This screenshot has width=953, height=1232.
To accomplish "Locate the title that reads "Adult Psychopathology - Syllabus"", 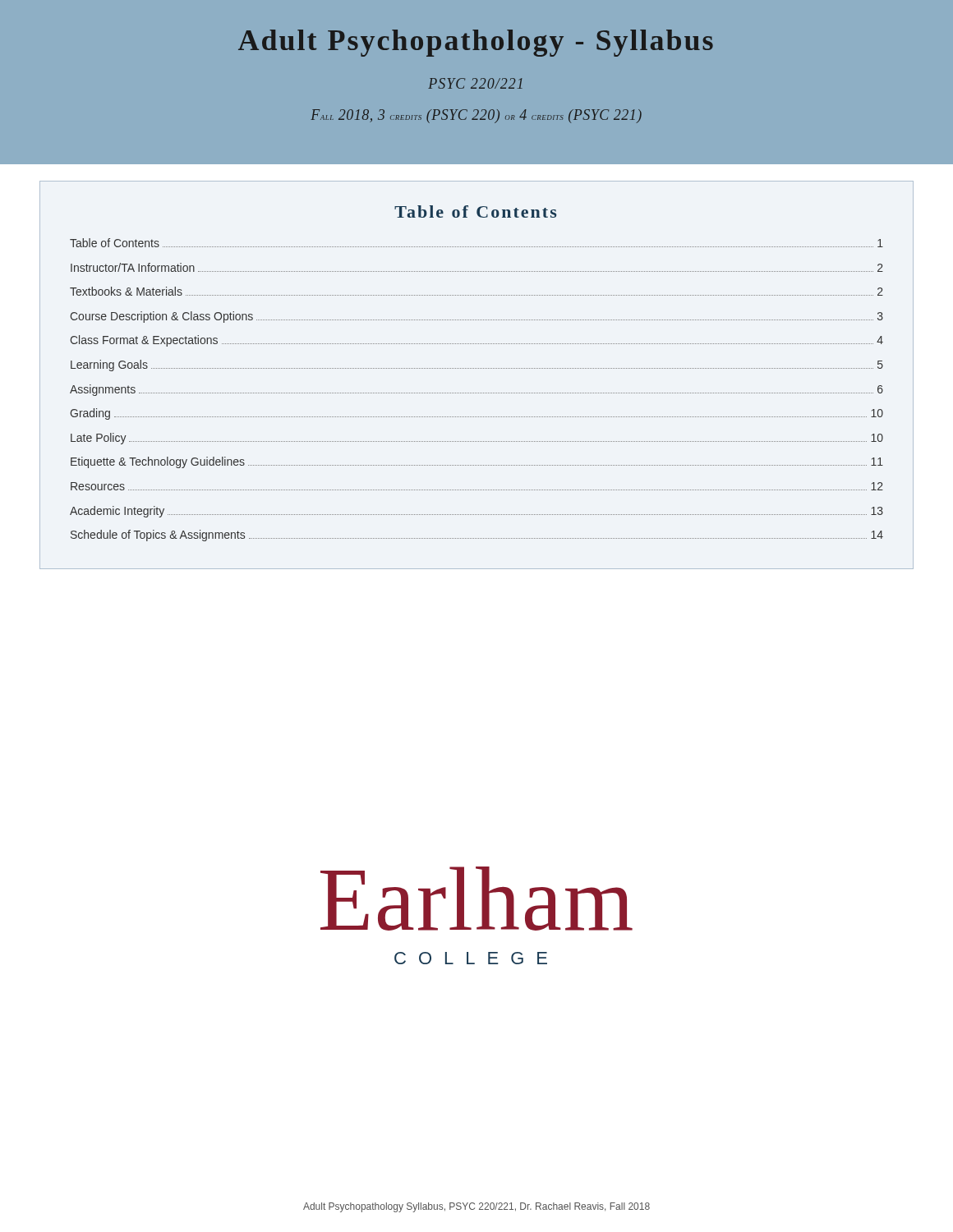I will 476,40.
